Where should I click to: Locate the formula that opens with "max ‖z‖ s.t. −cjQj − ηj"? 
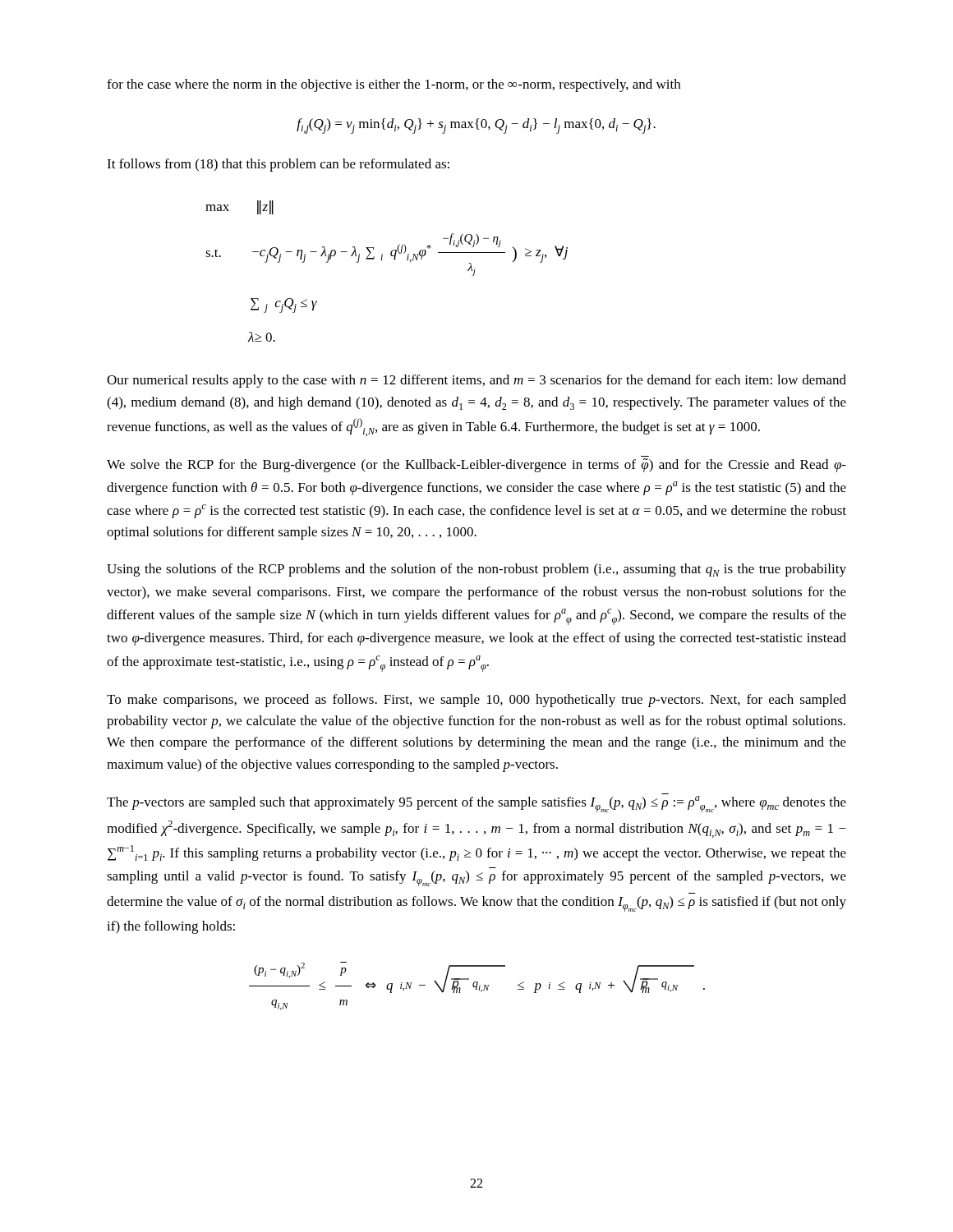pos(221,207)
